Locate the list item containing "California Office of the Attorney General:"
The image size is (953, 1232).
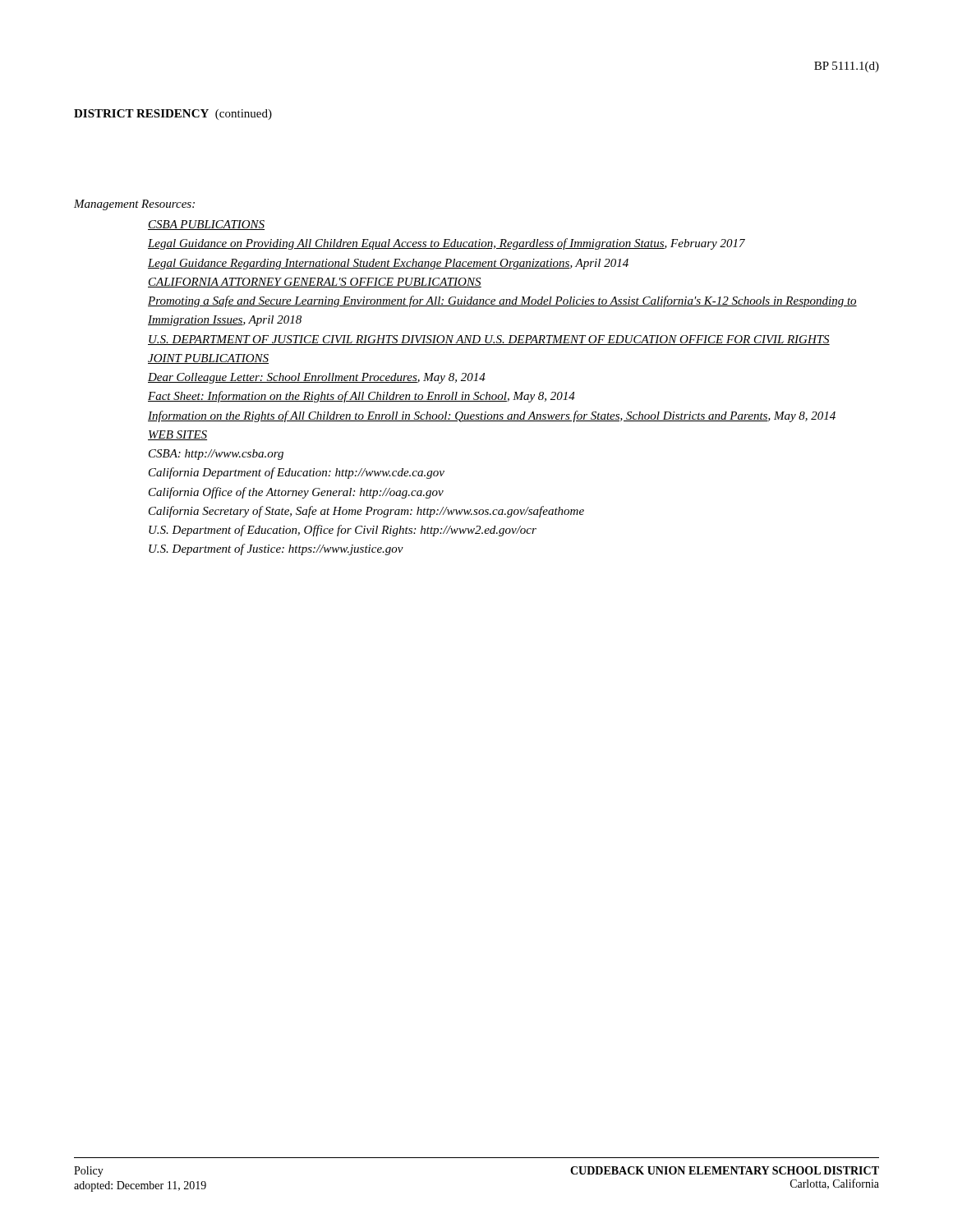pyautogui.click(x=296, y=492)
